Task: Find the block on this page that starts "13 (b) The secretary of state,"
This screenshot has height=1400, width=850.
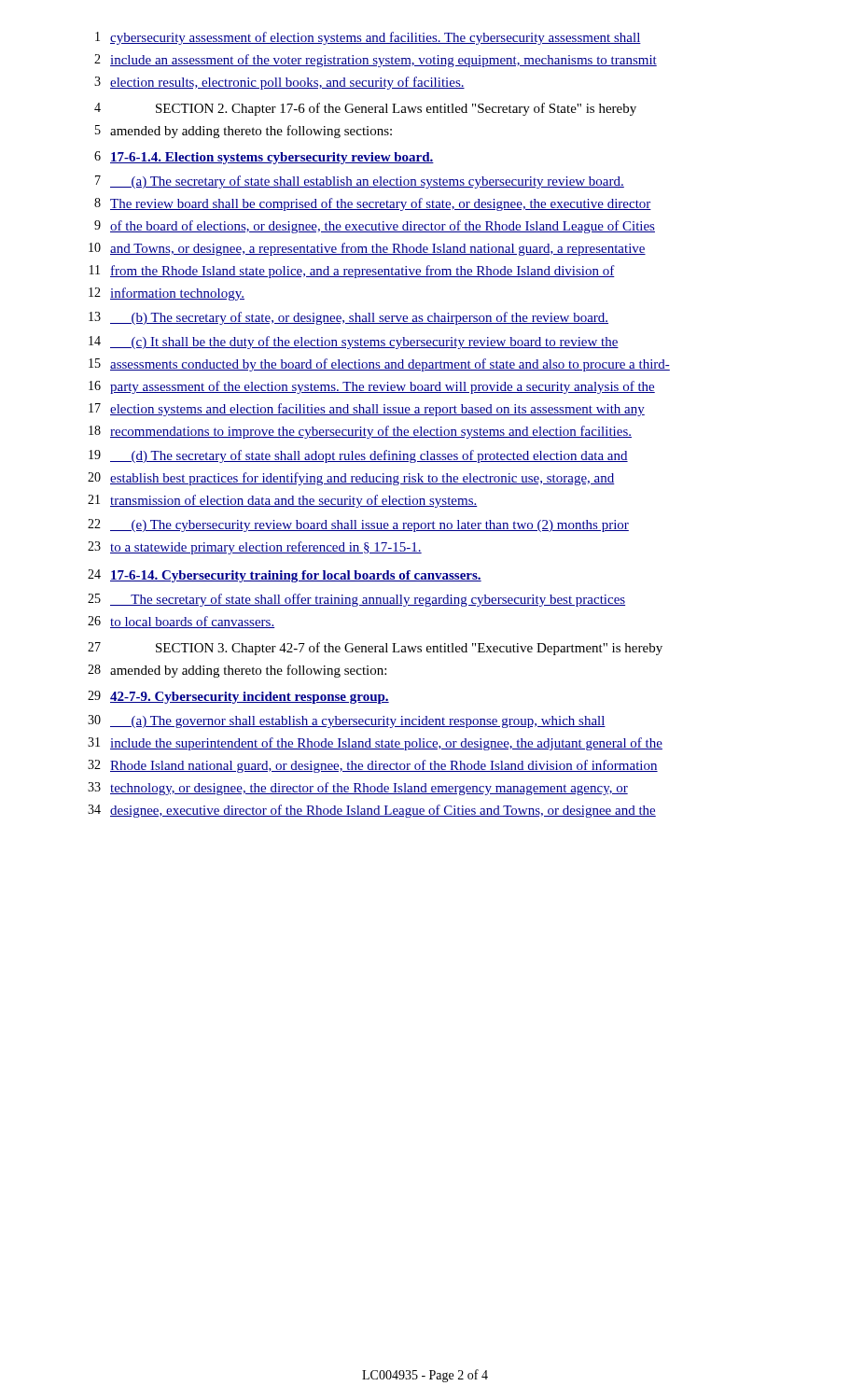Action: tap(434, 318)
